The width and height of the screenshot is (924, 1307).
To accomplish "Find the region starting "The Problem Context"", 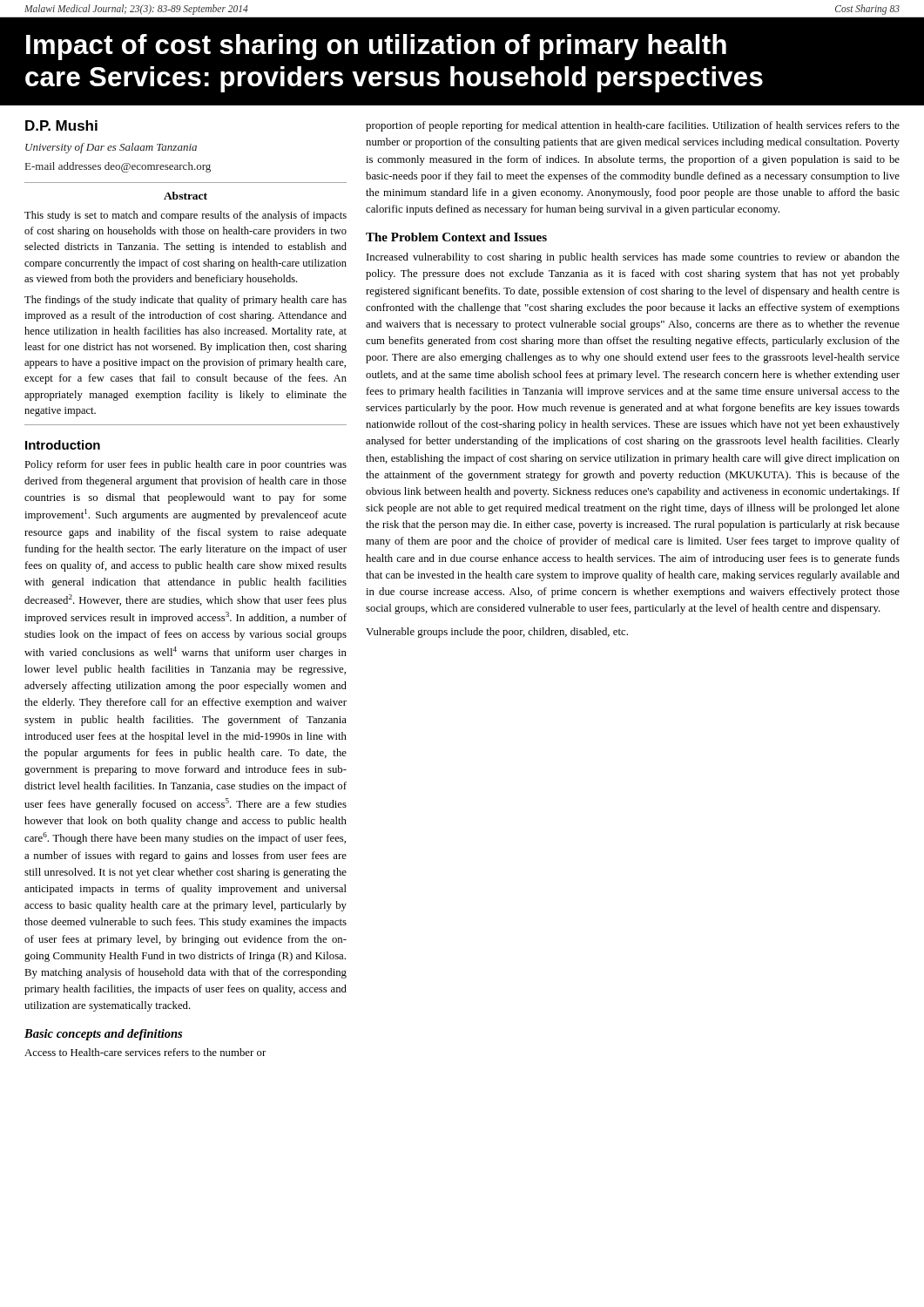I will [456, 237].
